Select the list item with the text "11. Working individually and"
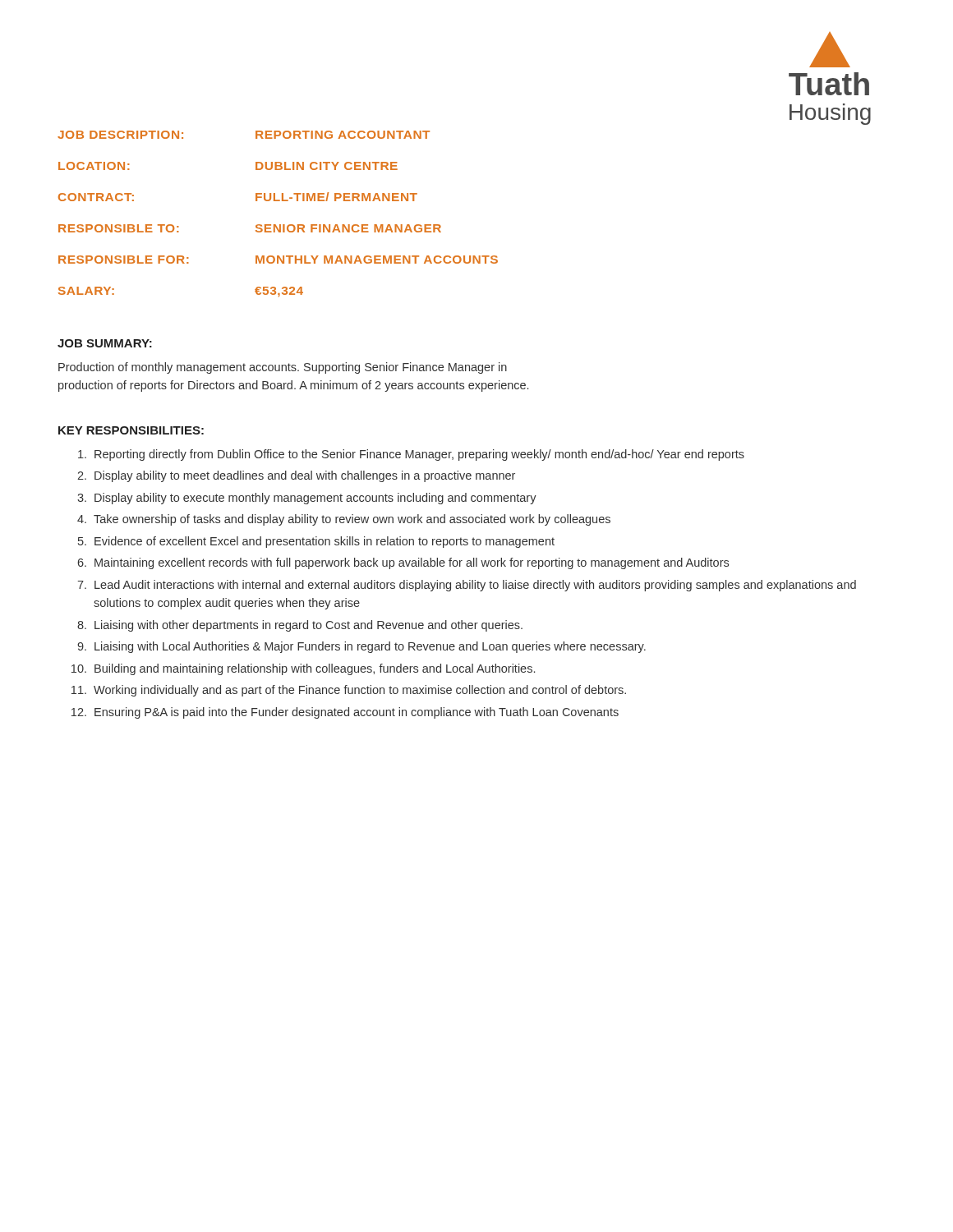Viewport: 953px width, 1232px height. [x=476, y=690]
